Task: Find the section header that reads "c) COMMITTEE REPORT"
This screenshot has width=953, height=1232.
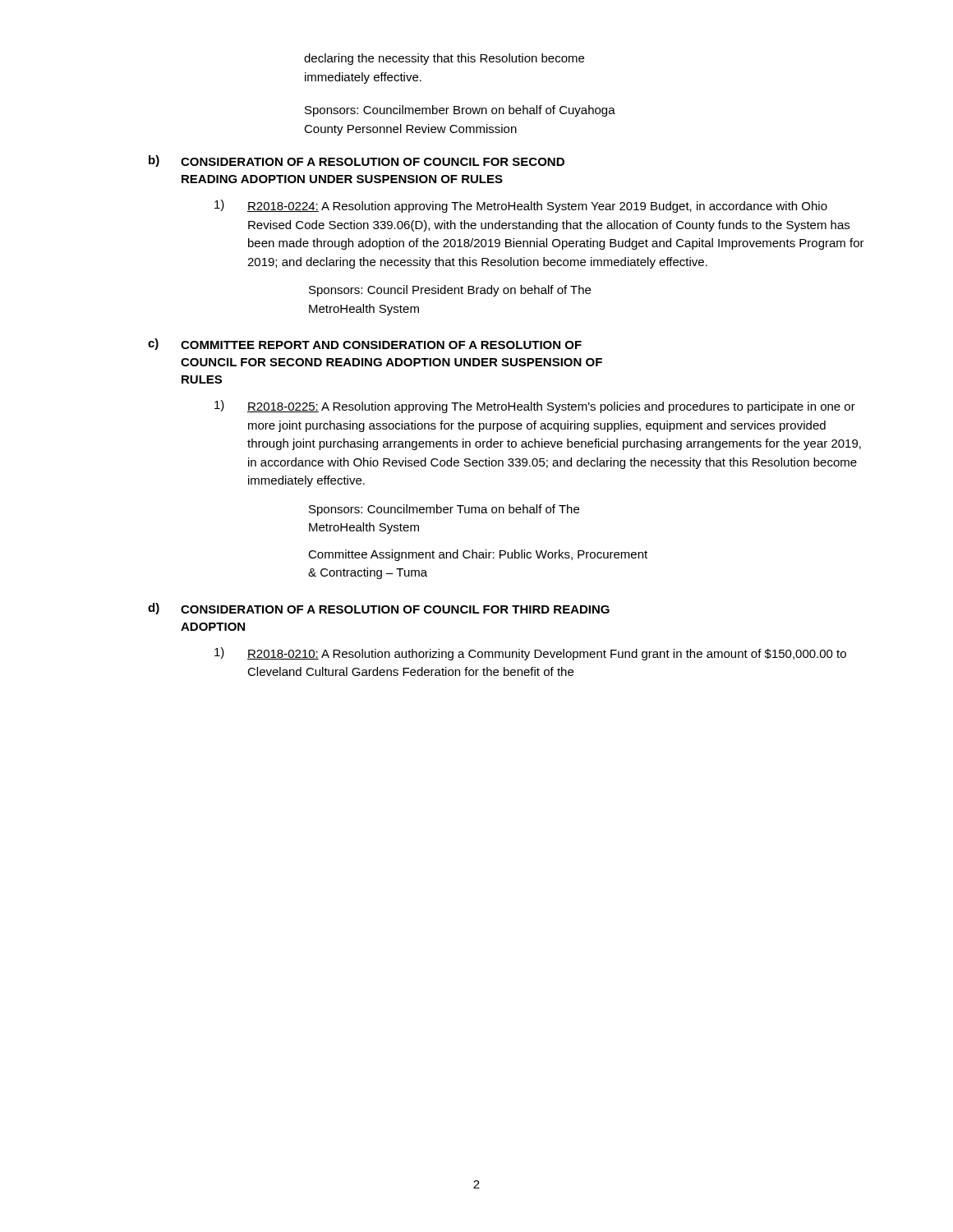Action: click(x=375, y=362)
